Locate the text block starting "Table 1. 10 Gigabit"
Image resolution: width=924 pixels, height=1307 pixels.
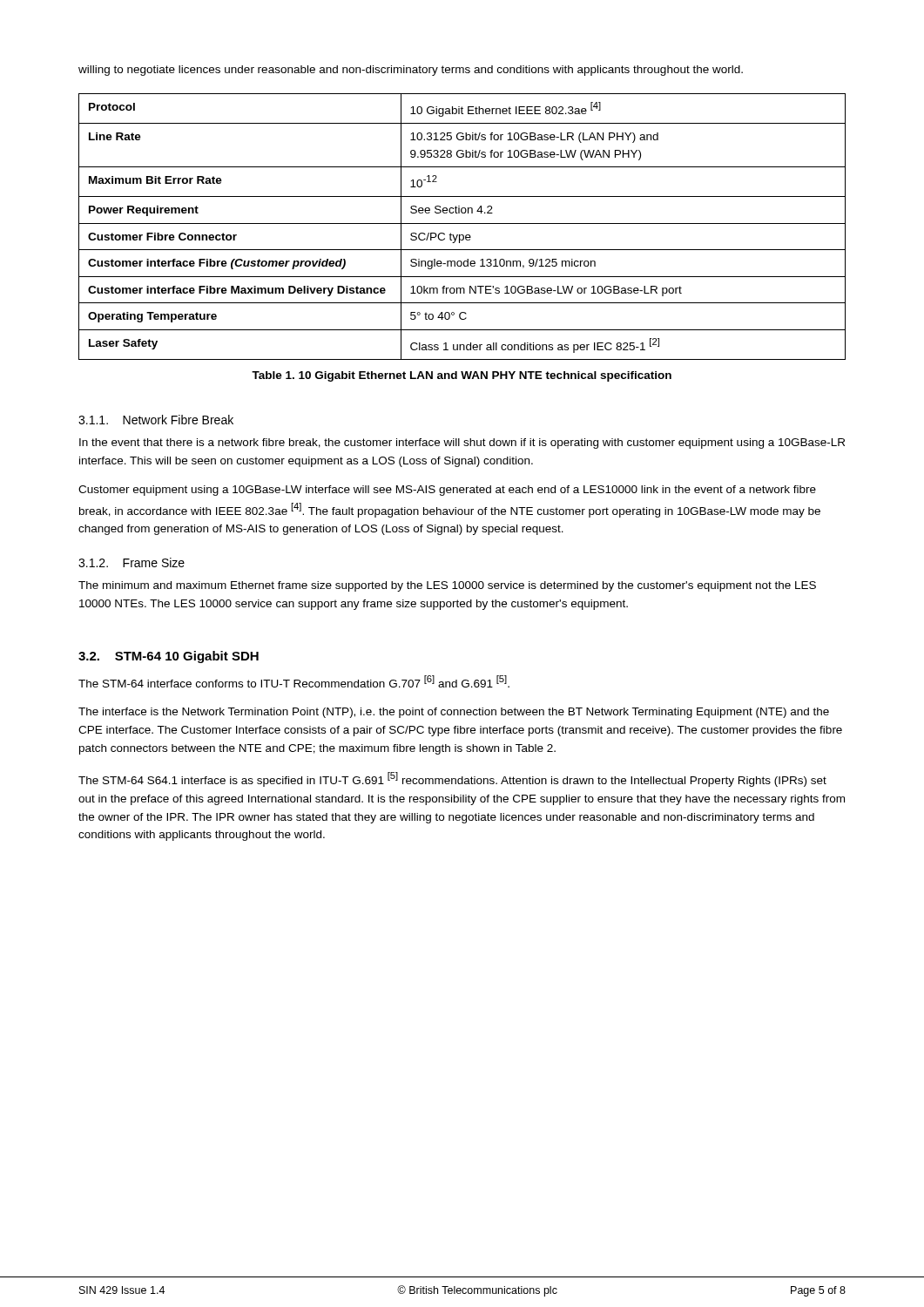click(462, 375)
